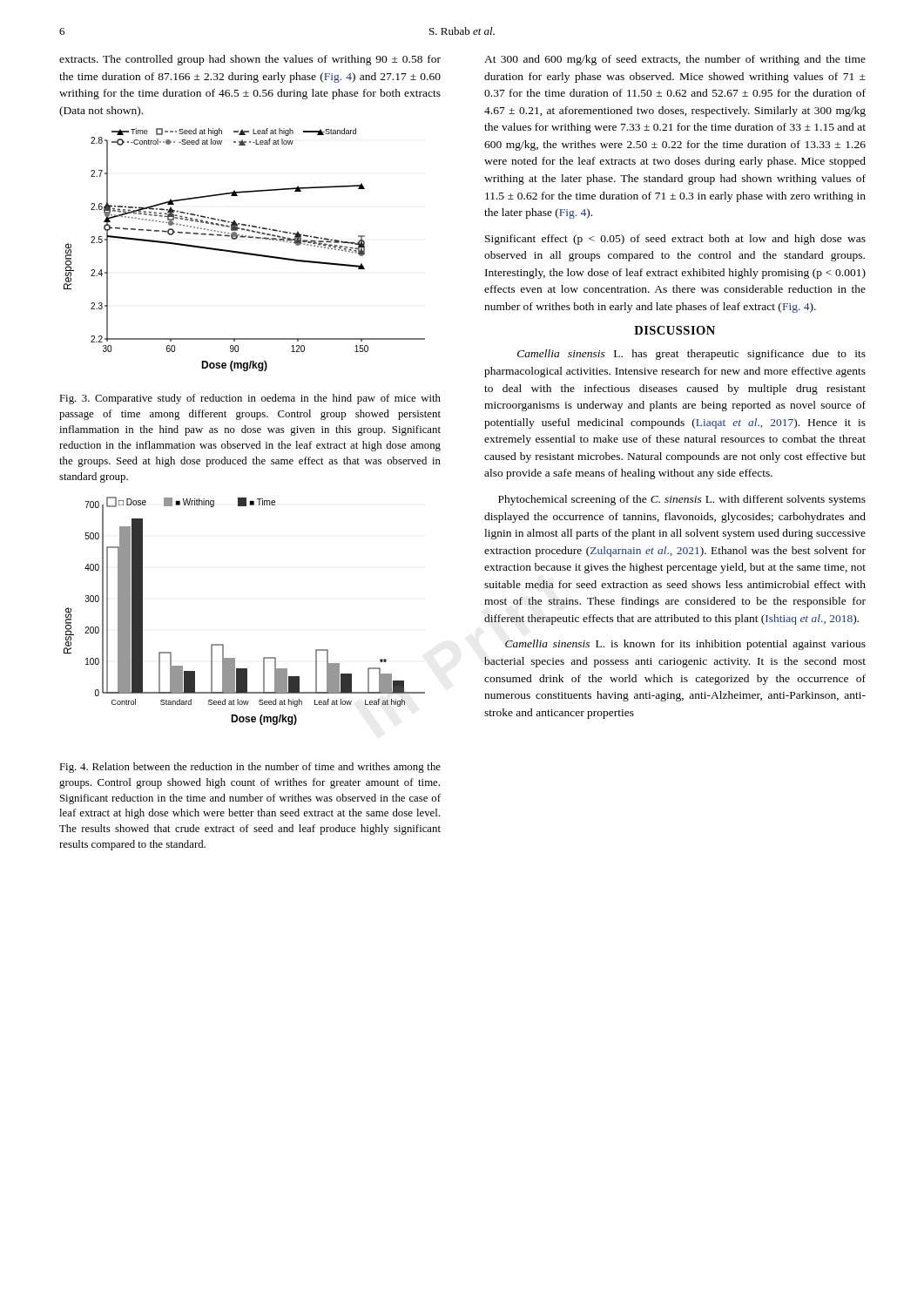Find the grouped bar chart

[x=250, y=626]
